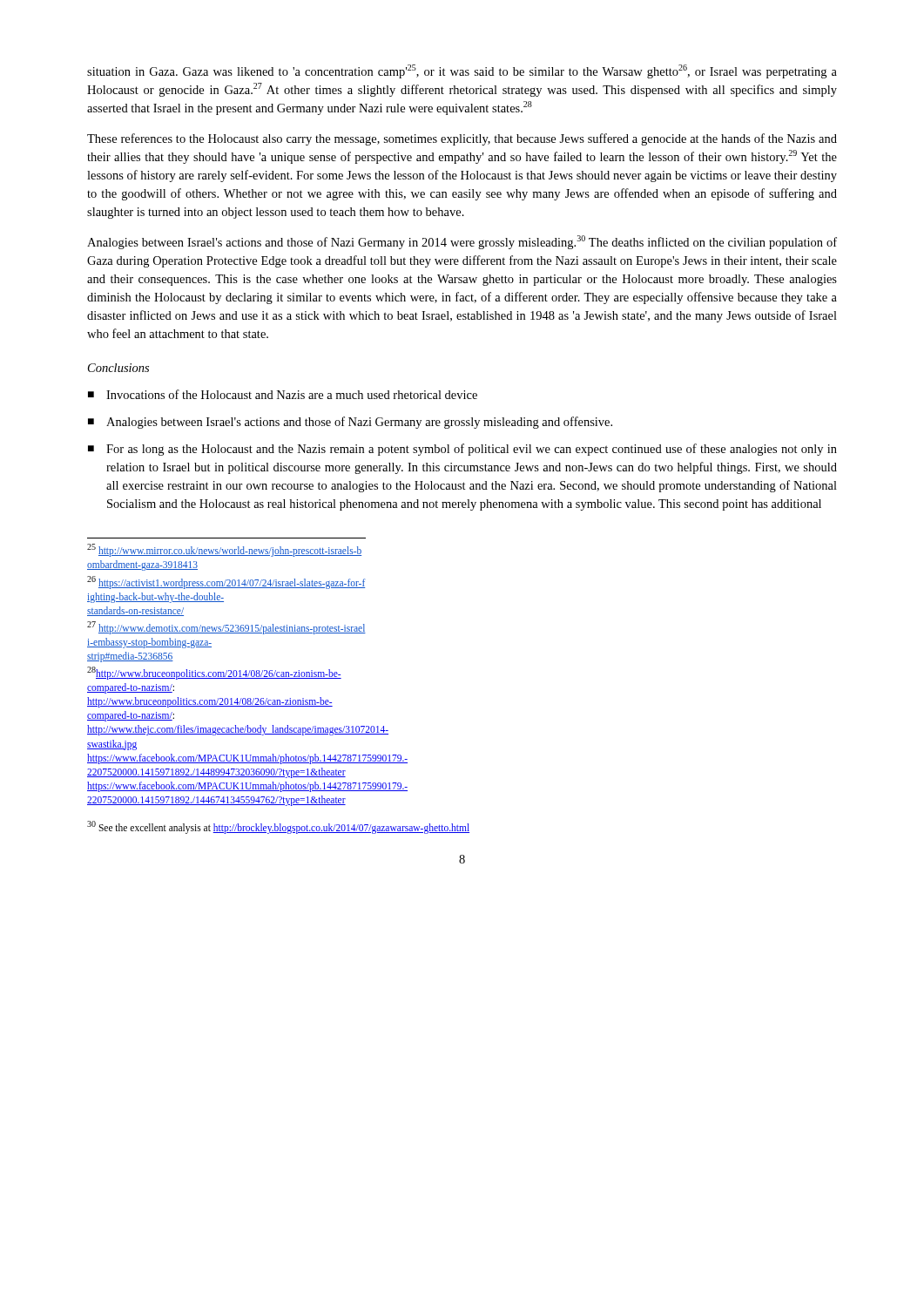Find the footnote with the text "25 http://www.mirror.co.uk/news/world-news/john-prescott-israels-bombardment-gaza-3918413"
Image resolution: width=924 pixels, height=1307 pixels.
pos(224,557)
